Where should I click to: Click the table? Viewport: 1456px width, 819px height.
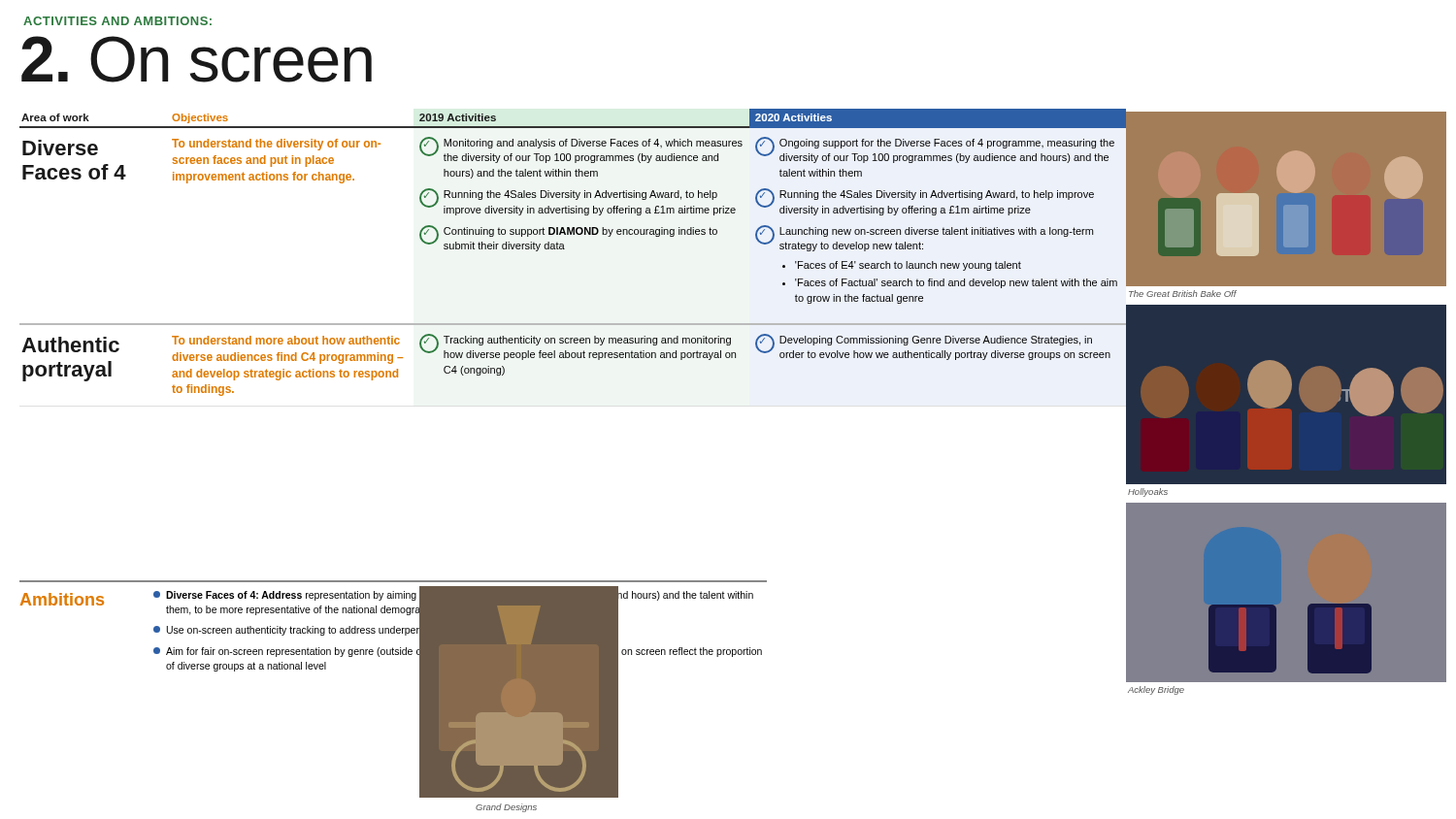(x=573, y=258)
